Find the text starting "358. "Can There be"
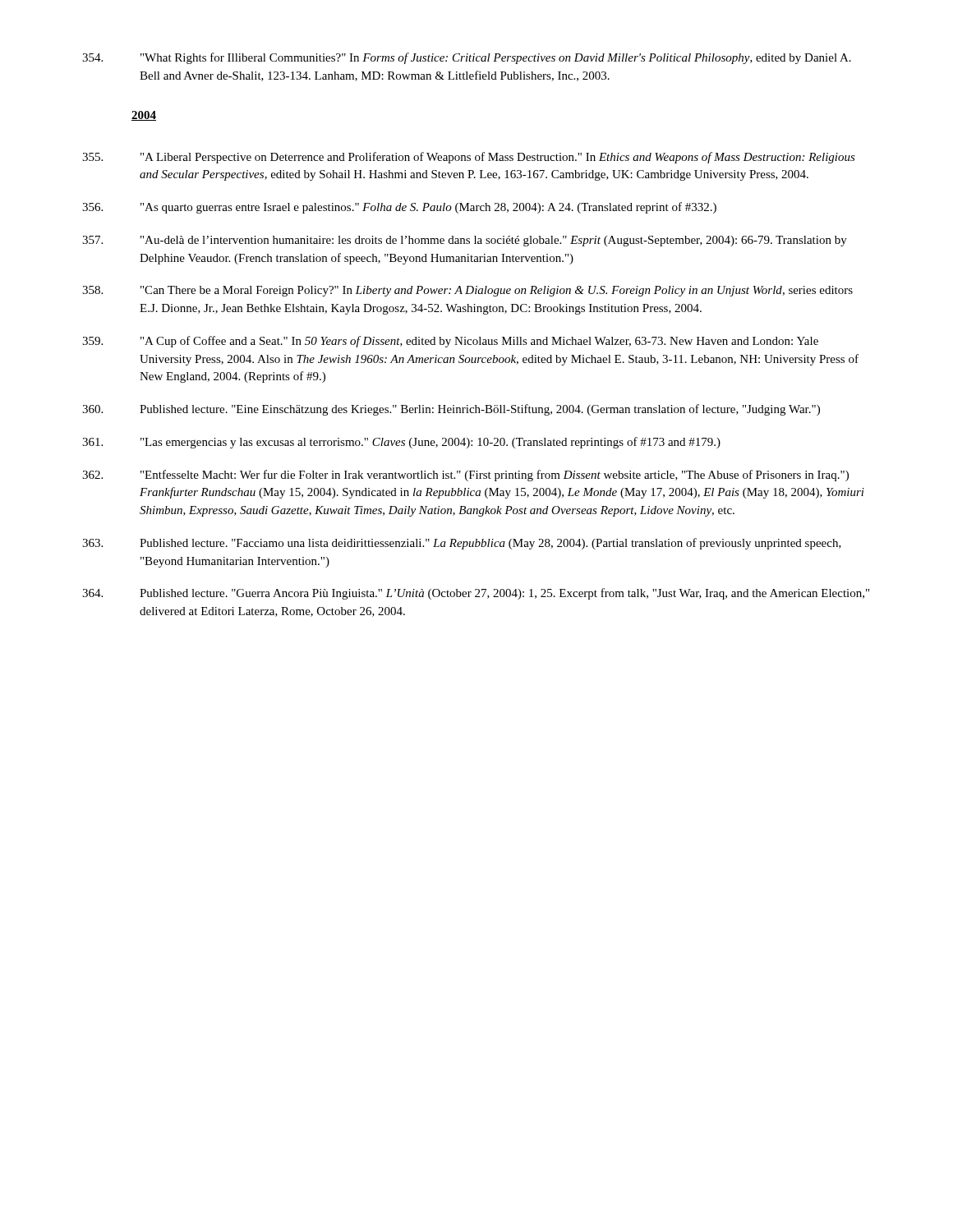The height and width of the screenshot is (1232, 953). pyautogui.click(x=476, y=300)
